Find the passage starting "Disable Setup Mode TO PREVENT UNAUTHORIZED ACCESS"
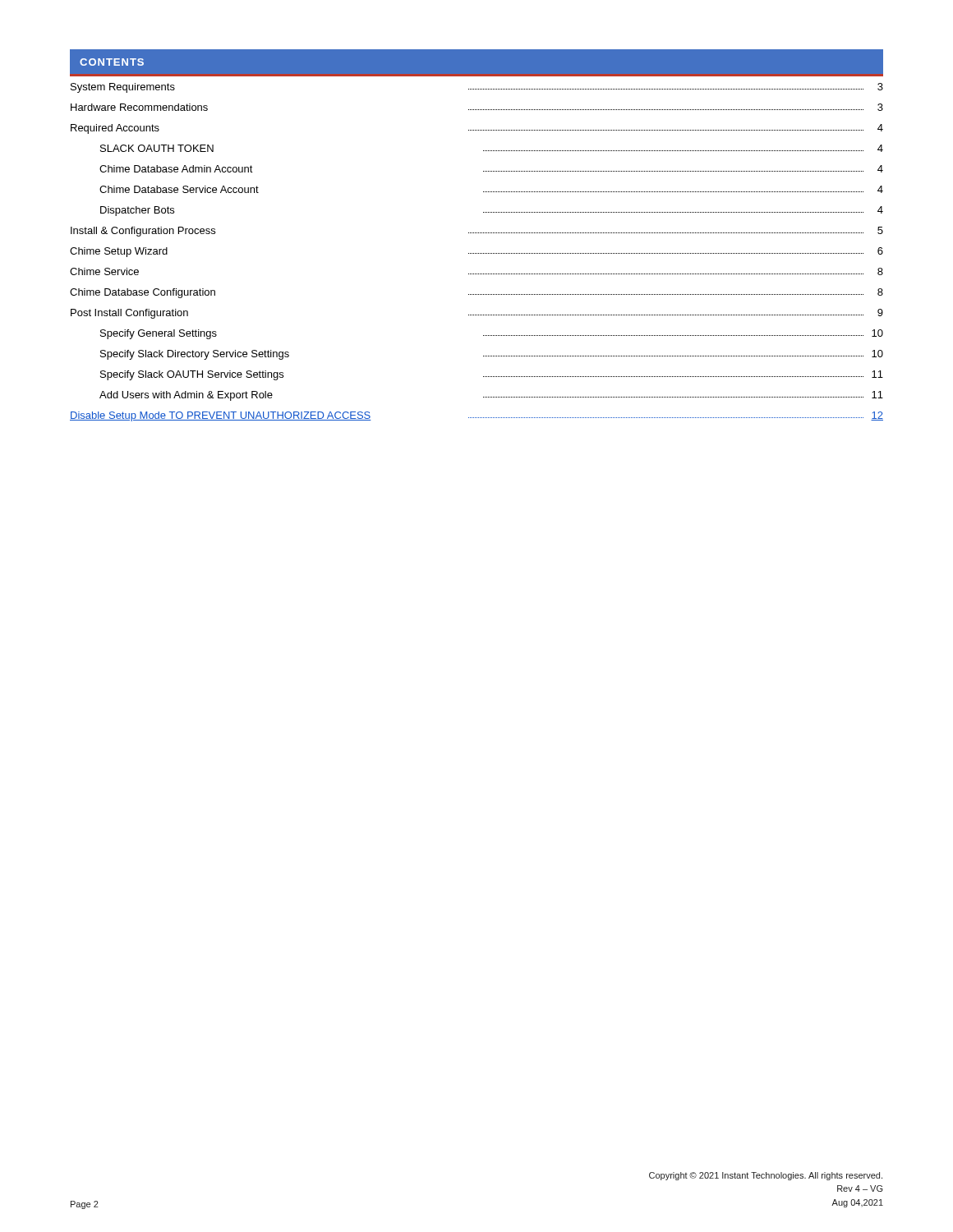This screenshot has height=1232, width=953. pos(476,415)
